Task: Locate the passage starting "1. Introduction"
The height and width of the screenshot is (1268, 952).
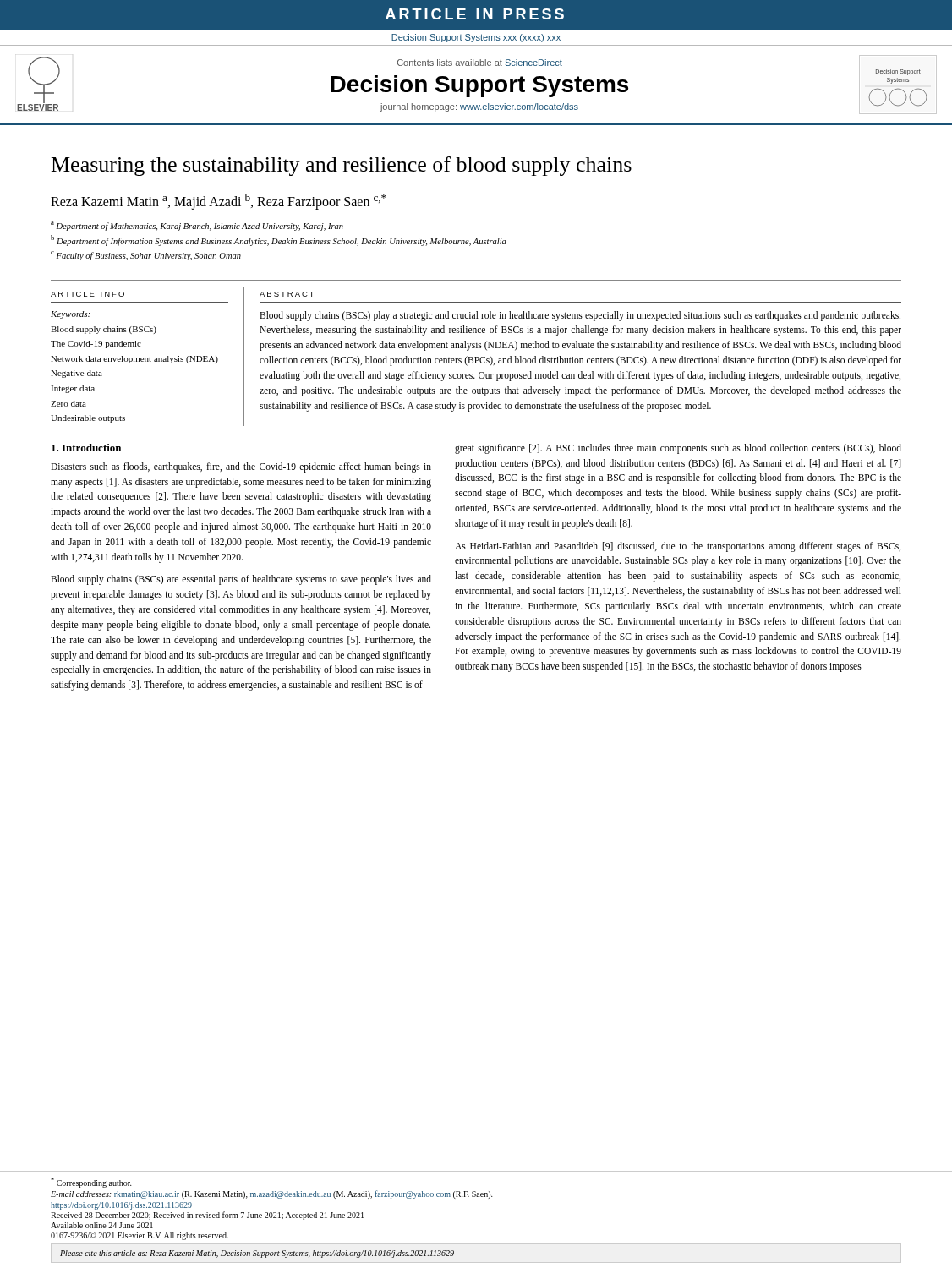Action: coord(86,447)
